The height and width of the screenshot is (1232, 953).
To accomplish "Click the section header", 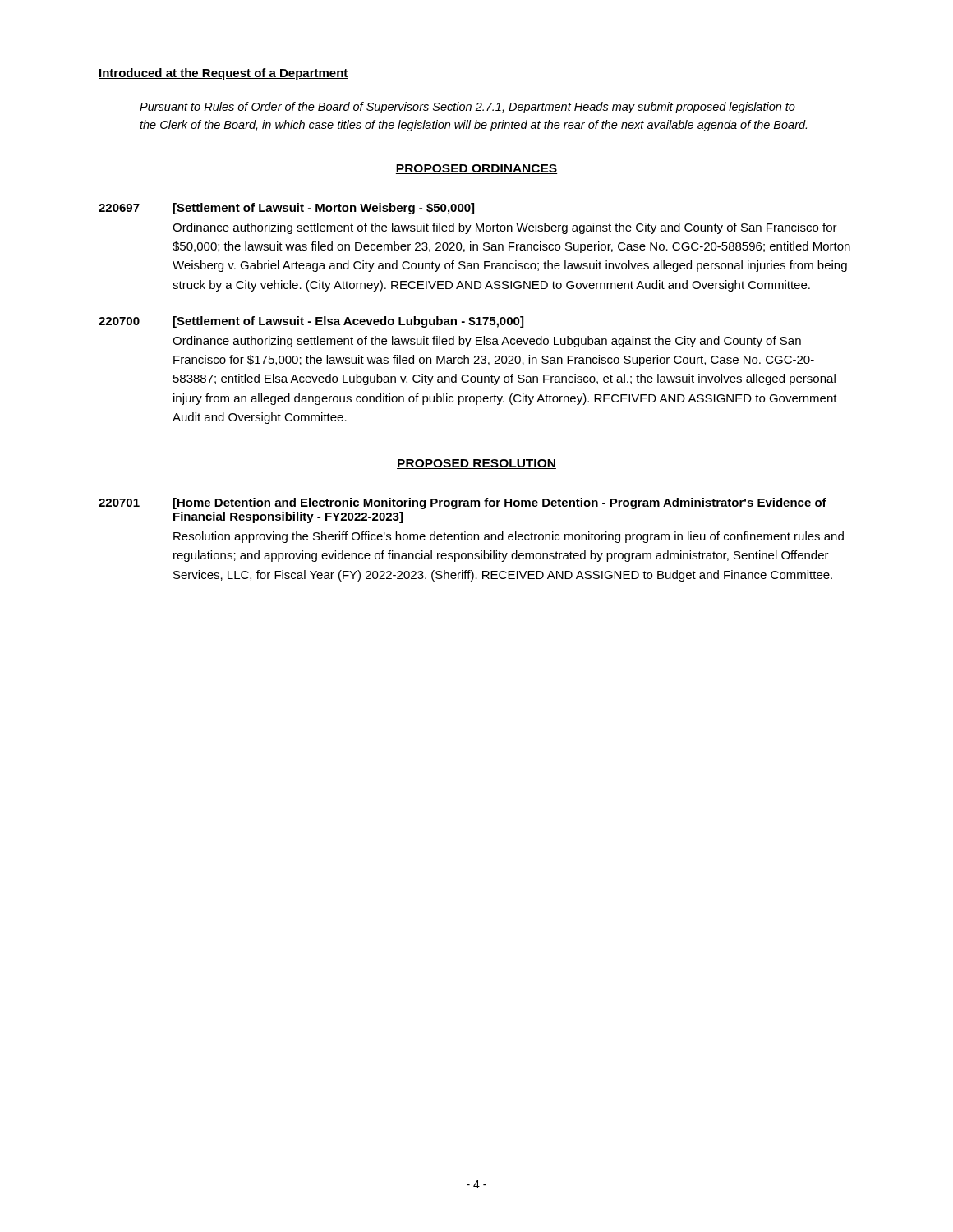I will point(223,73).
